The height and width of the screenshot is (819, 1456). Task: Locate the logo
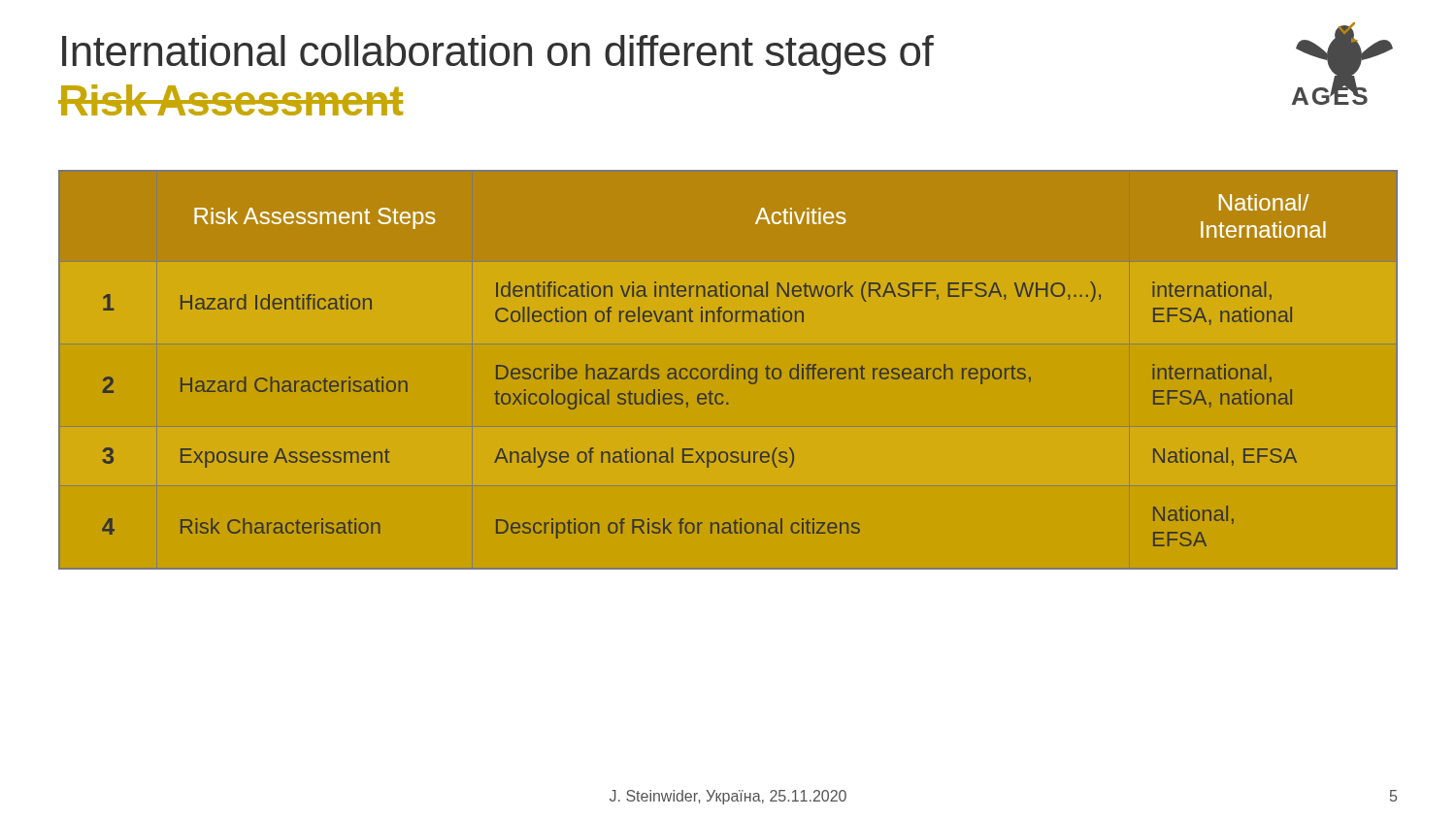(x=1340, y=63)
